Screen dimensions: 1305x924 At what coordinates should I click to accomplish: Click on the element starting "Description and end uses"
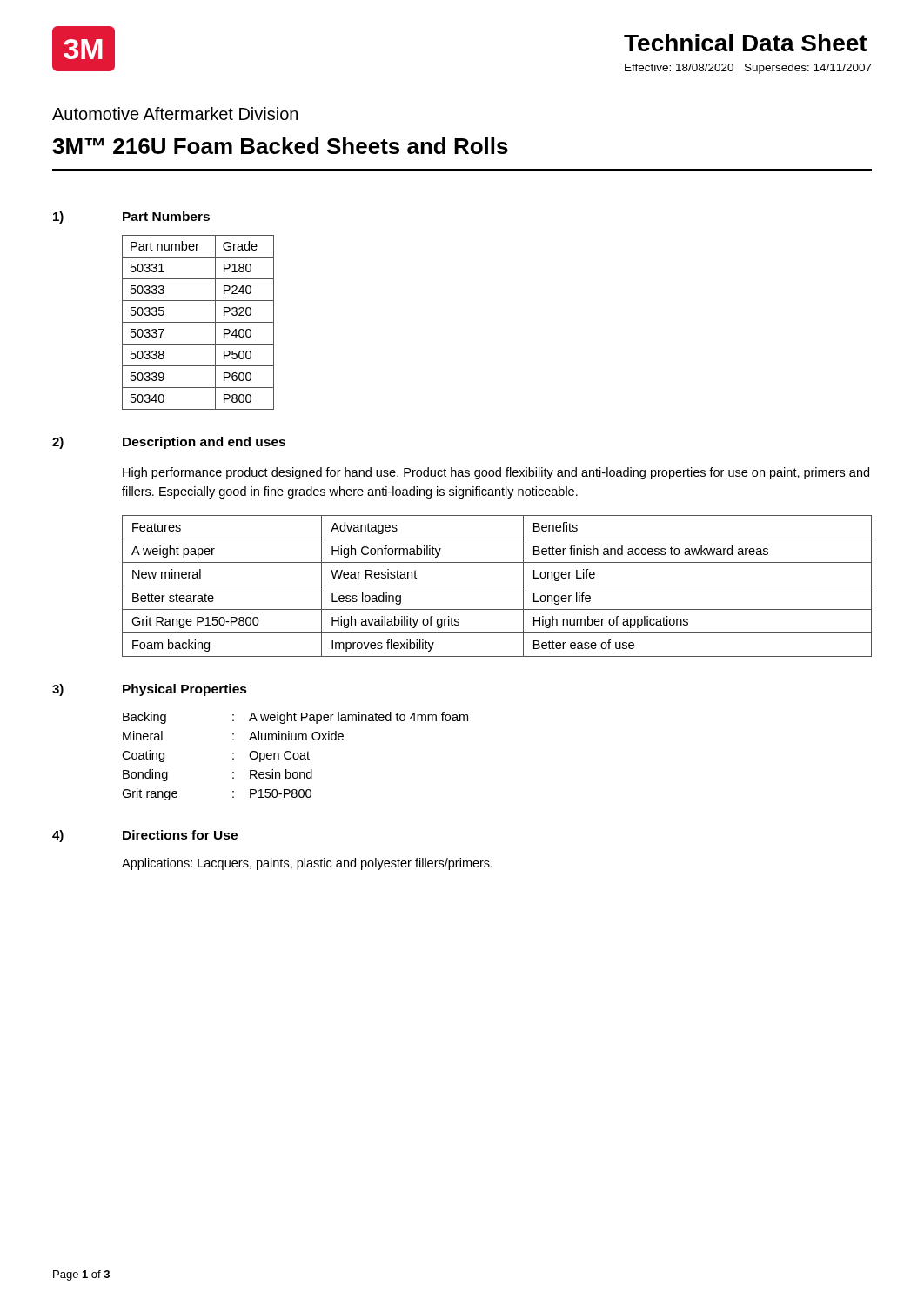click(204, 442)
